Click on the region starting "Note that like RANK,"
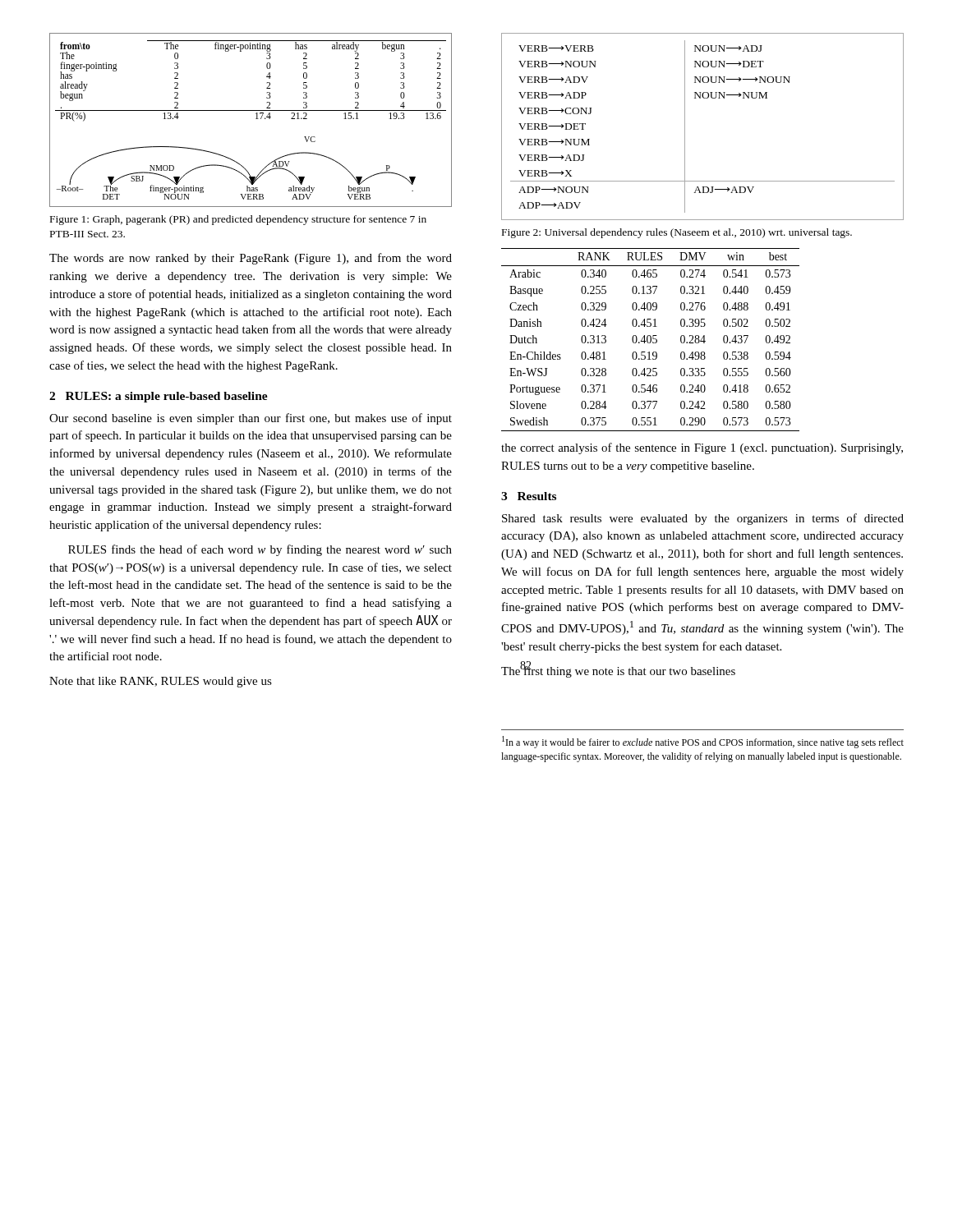Screen dimensions: 1232x953 (x=161, y=681)
